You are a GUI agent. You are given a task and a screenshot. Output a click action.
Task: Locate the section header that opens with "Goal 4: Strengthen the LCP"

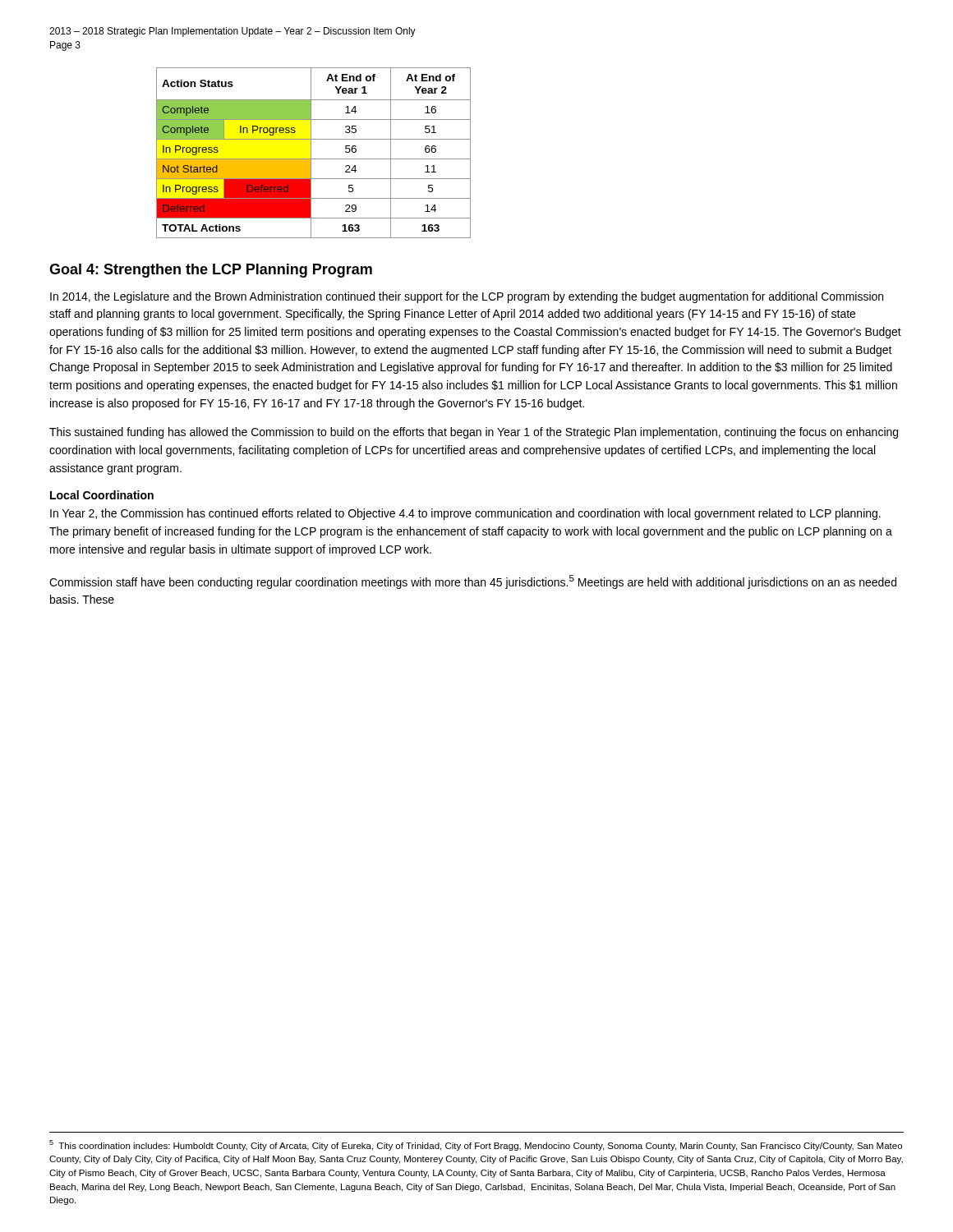(x=211, y=269)
